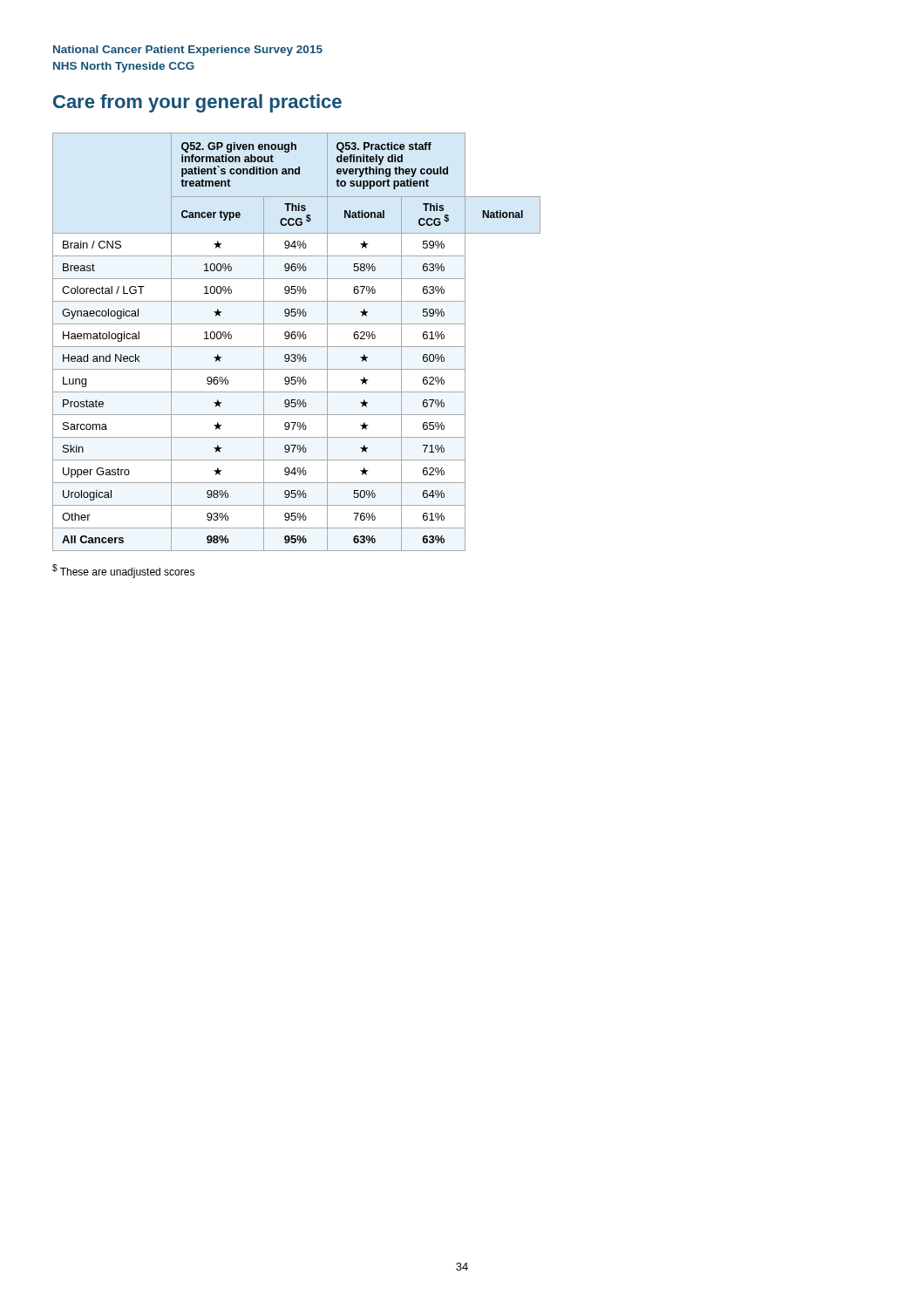Screen dimensions: 1308x924
Task: Find the section header
Action: pos(197,101)
